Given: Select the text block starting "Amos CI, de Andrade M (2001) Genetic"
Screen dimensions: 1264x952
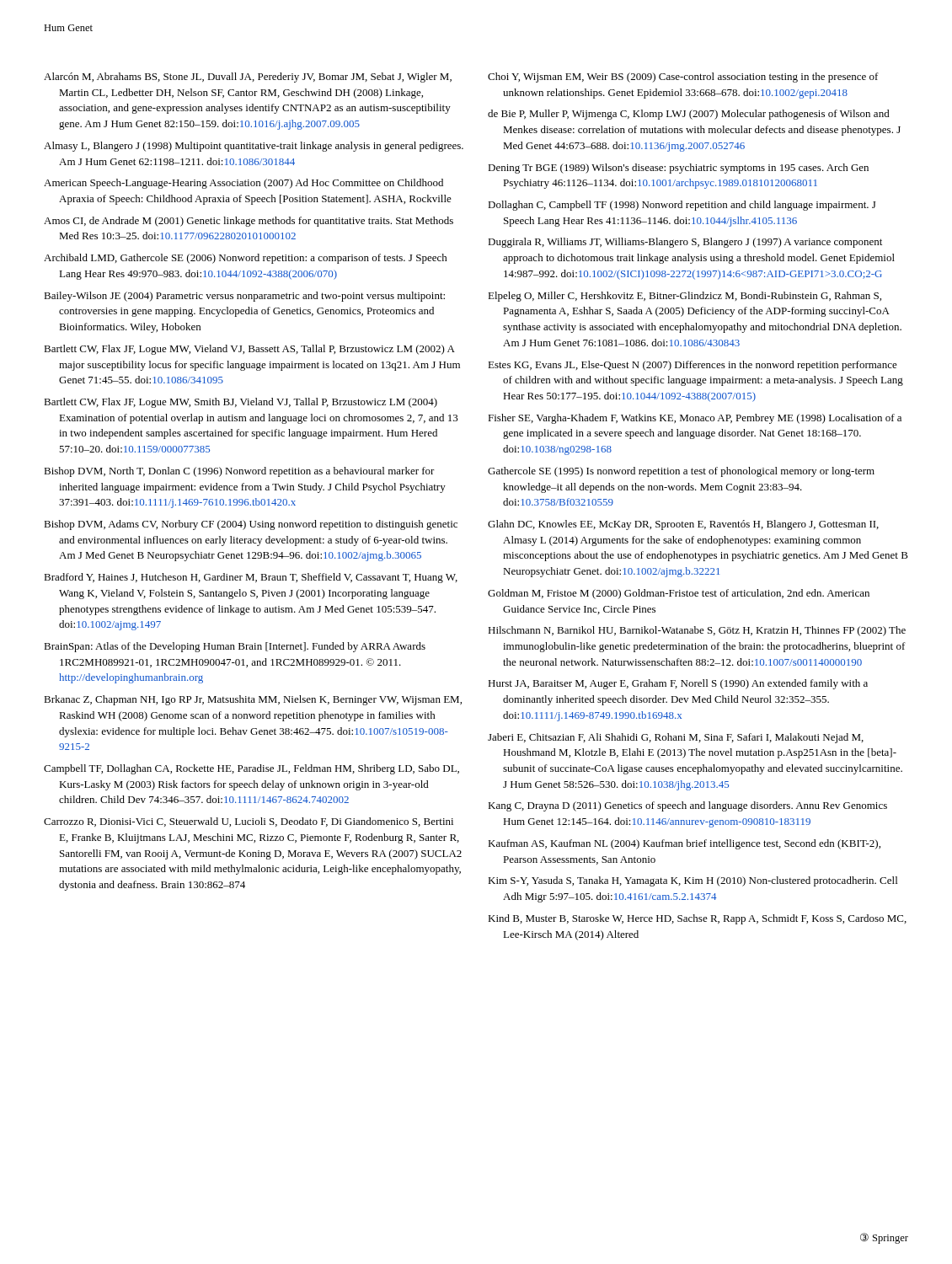Looking at the screenshot, I should (x=249, y=228).
